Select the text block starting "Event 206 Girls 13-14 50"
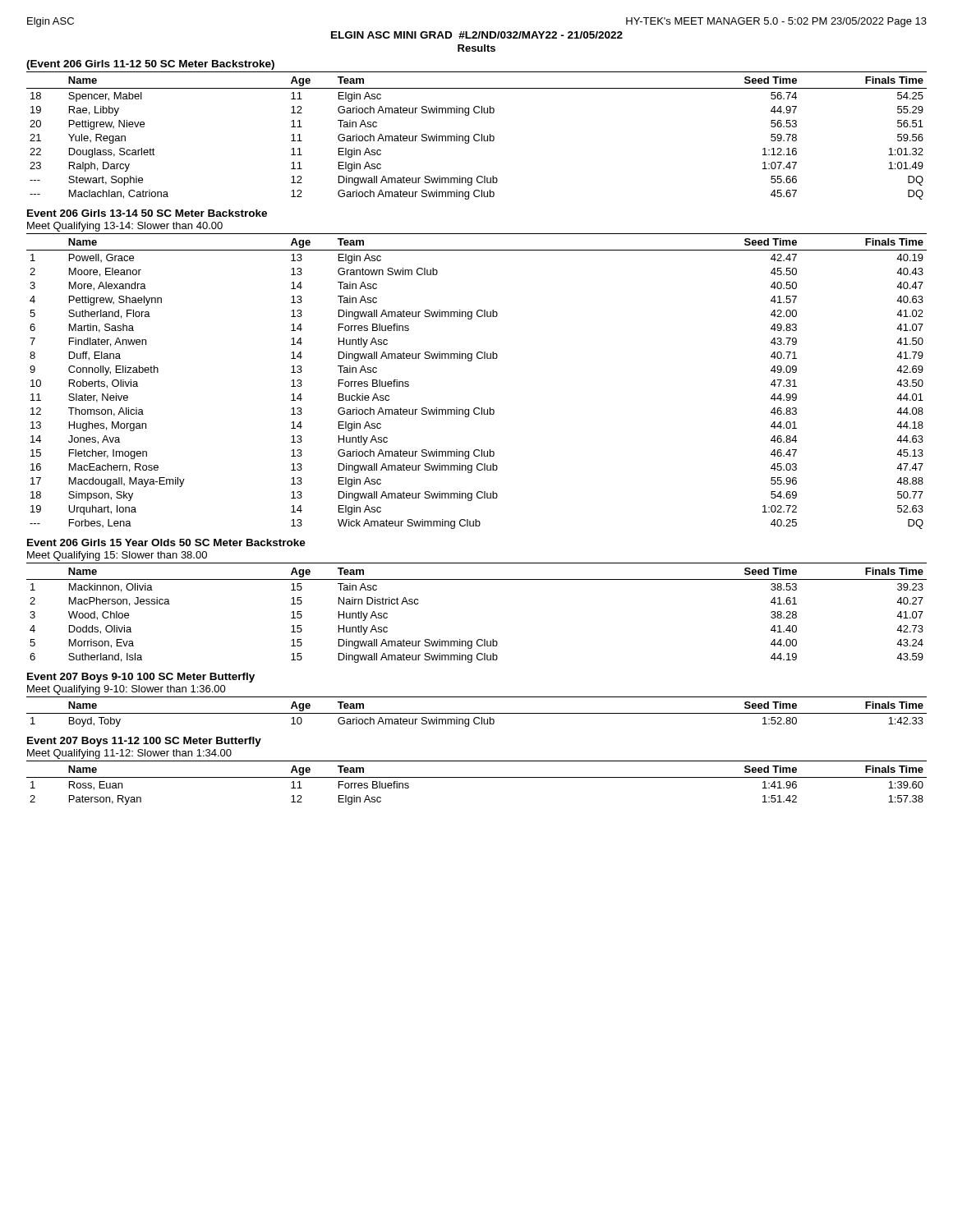The width and height of the screenshot is (953, 1232). click(x=147, y=213)
